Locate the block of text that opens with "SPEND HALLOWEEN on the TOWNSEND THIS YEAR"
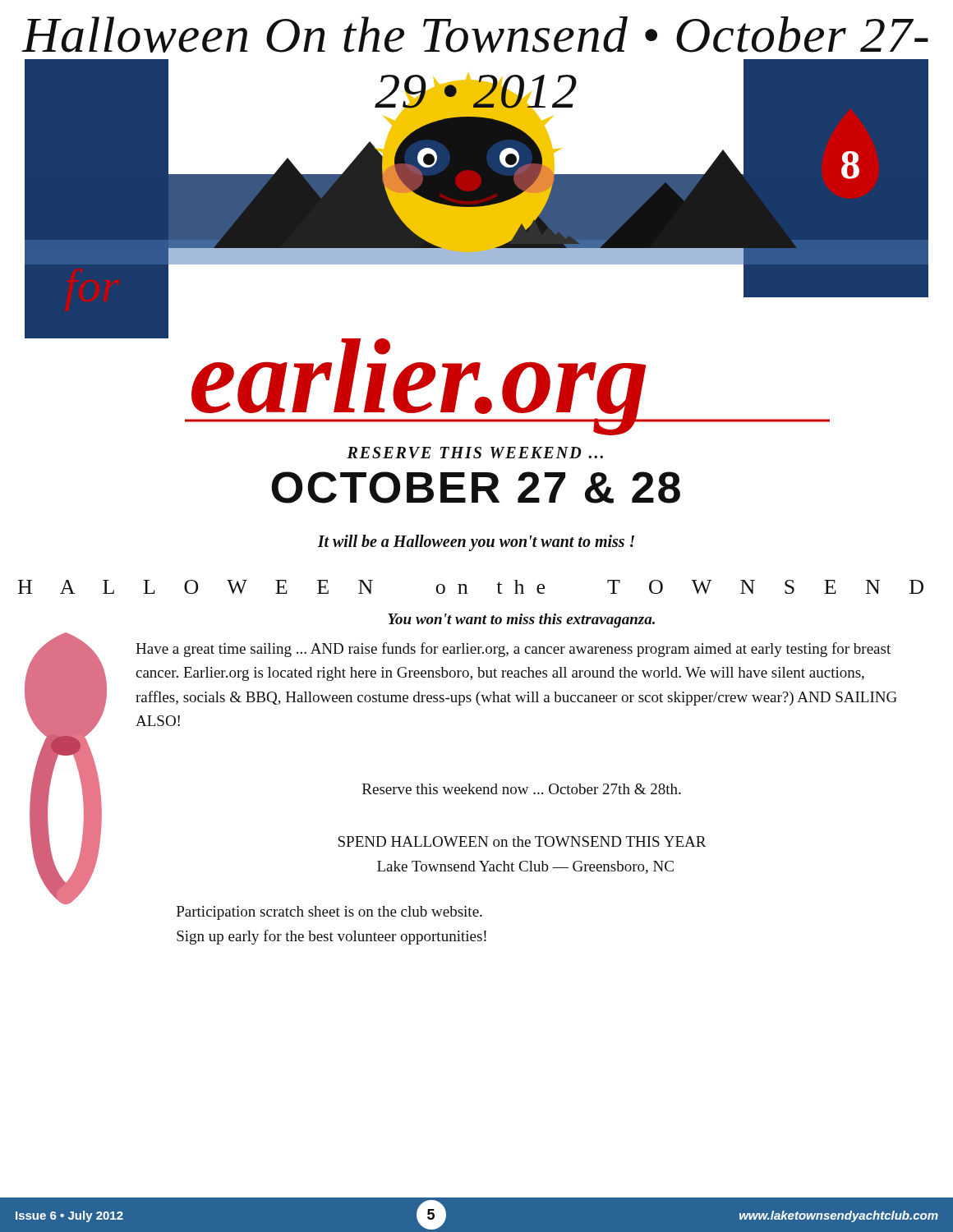Image resolution: width=953 pixels, height=1232 pixels. (522, 854)
